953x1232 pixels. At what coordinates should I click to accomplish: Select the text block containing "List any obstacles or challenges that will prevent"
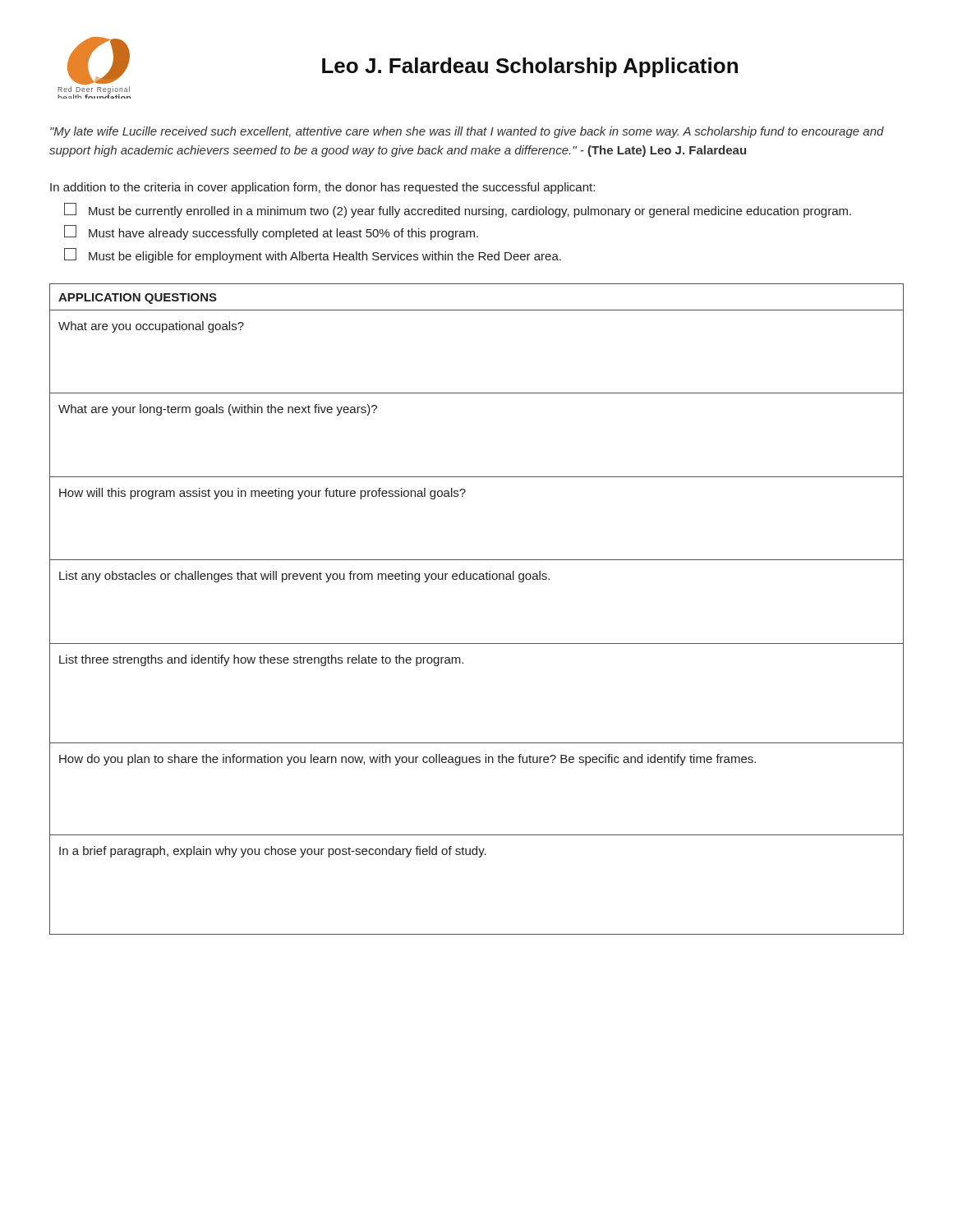[476, 602]
